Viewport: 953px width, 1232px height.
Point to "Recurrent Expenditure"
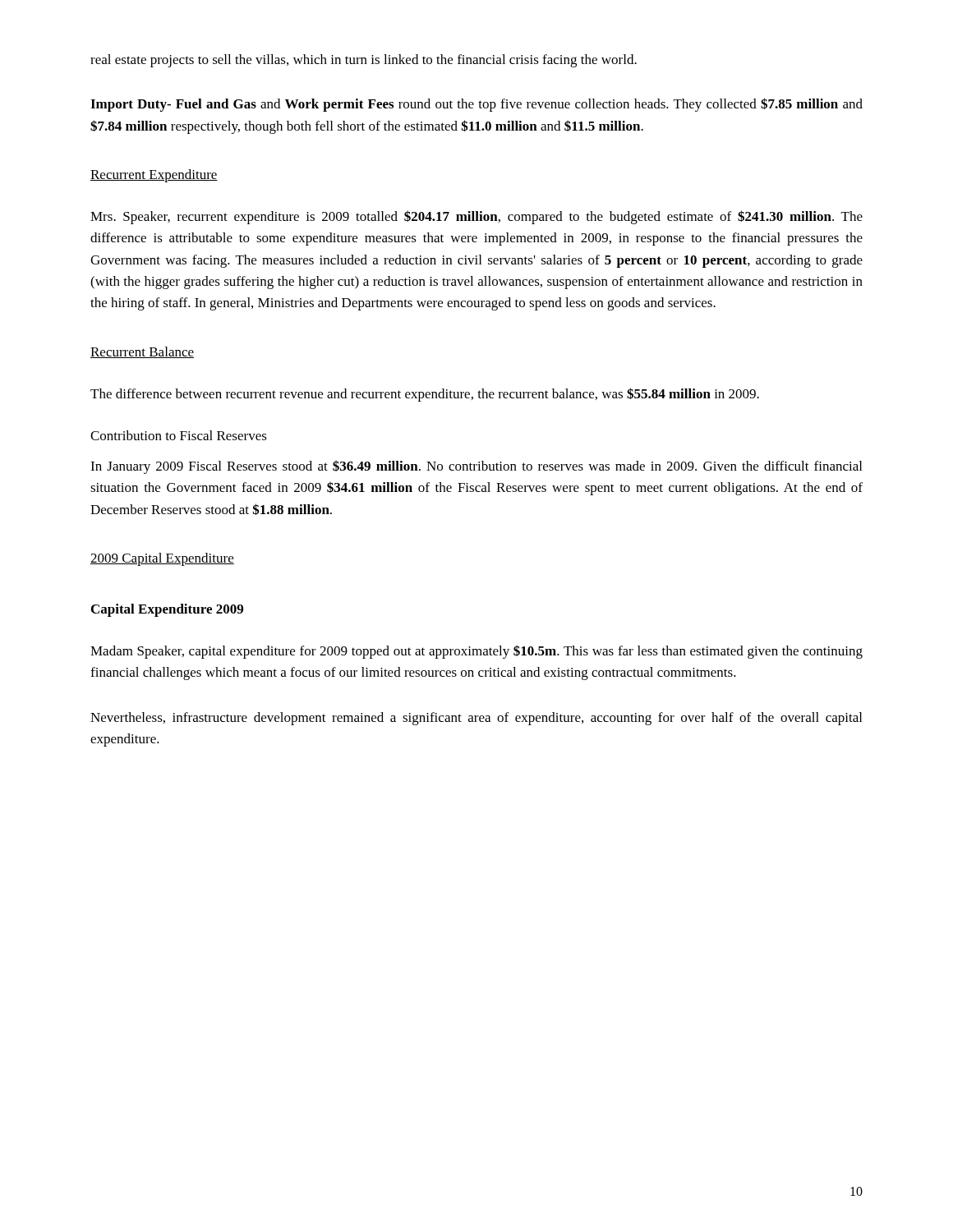click(x=154, y=175)
